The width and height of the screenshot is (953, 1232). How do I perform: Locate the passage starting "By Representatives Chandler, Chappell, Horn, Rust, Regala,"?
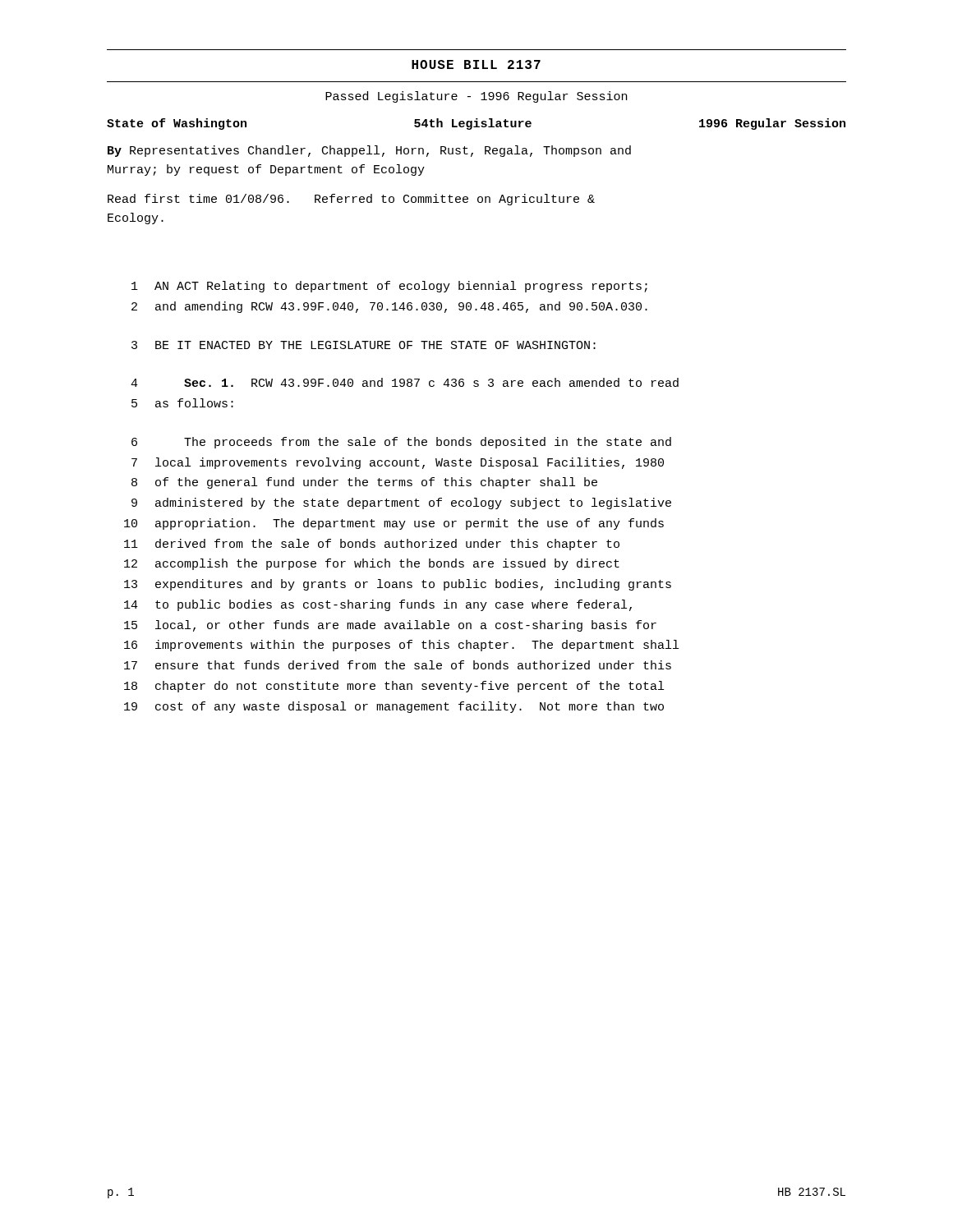coord(369,161)
